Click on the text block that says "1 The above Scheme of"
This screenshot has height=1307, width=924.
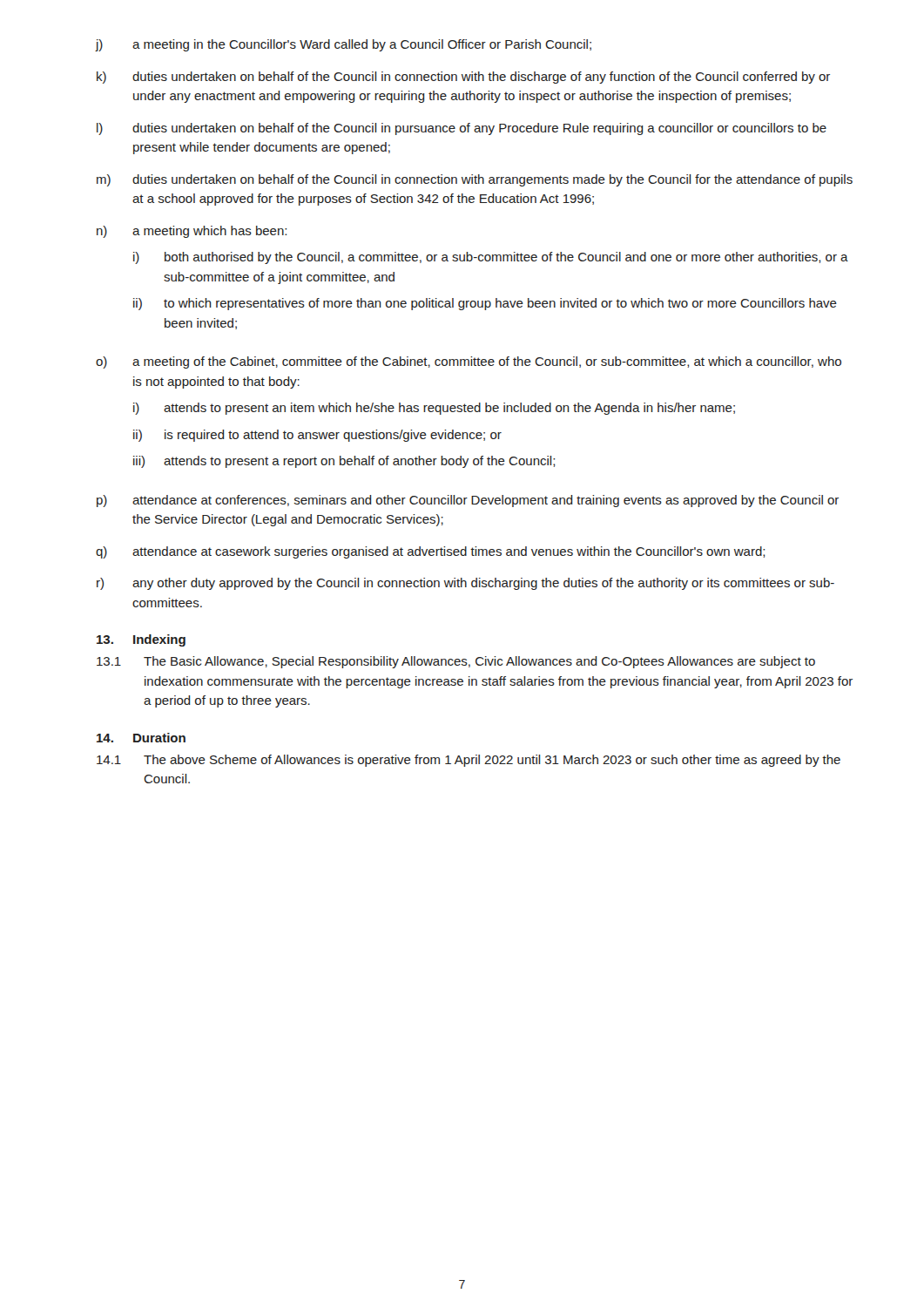[x=475, y=769]
